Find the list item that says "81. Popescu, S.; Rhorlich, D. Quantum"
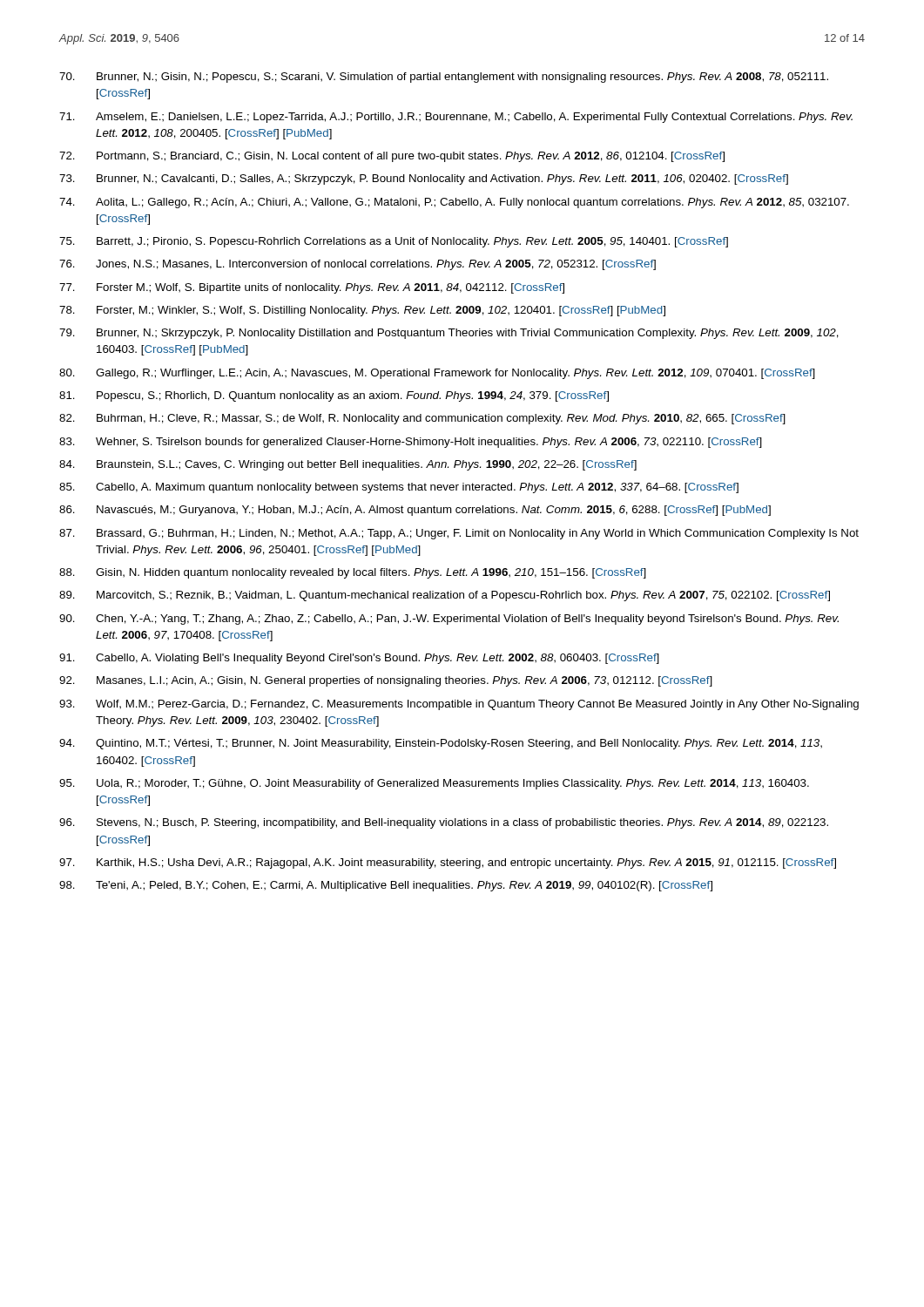 click(462, 395)
